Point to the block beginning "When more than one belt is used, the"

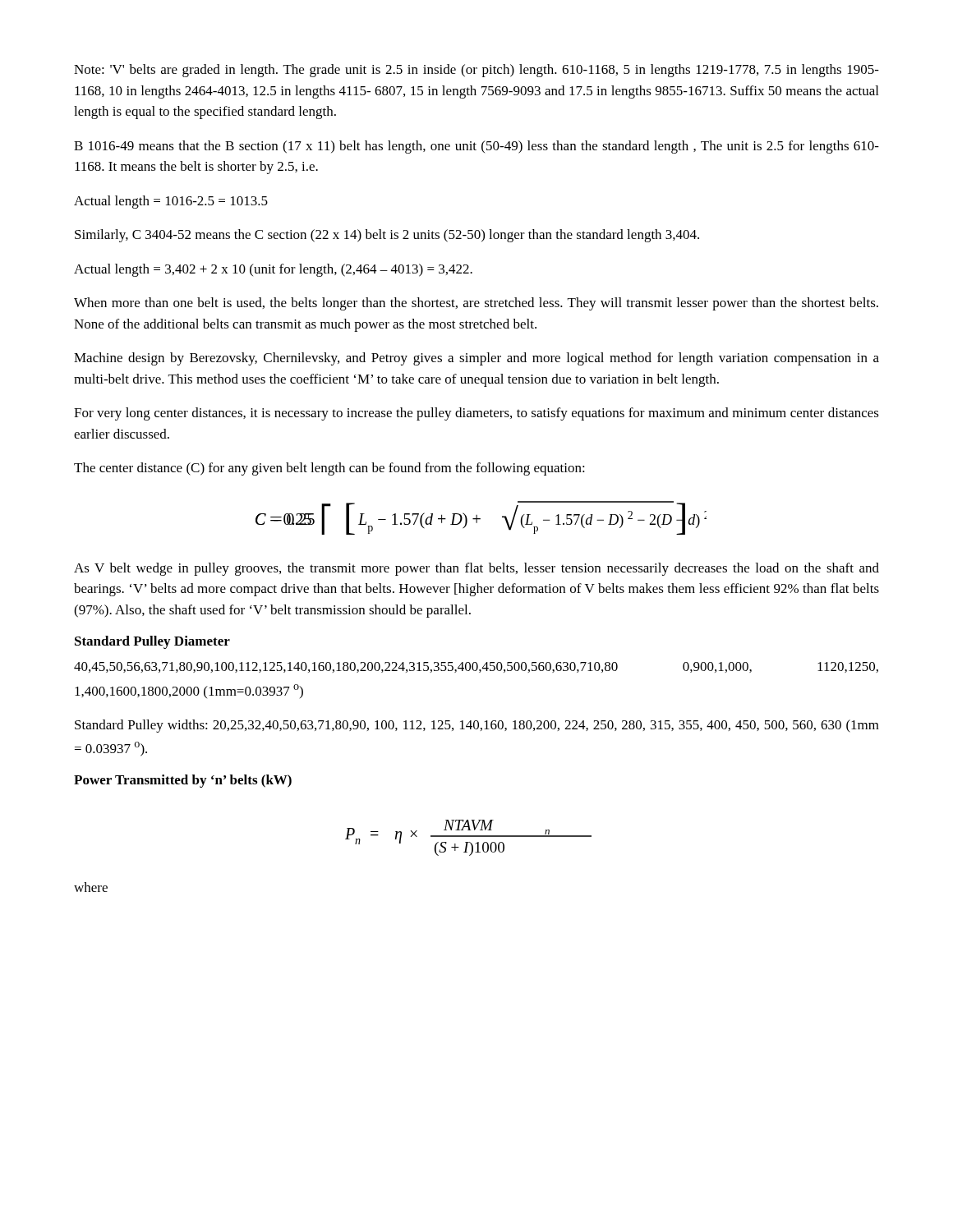pyautogui.click(x=476, y=313)
